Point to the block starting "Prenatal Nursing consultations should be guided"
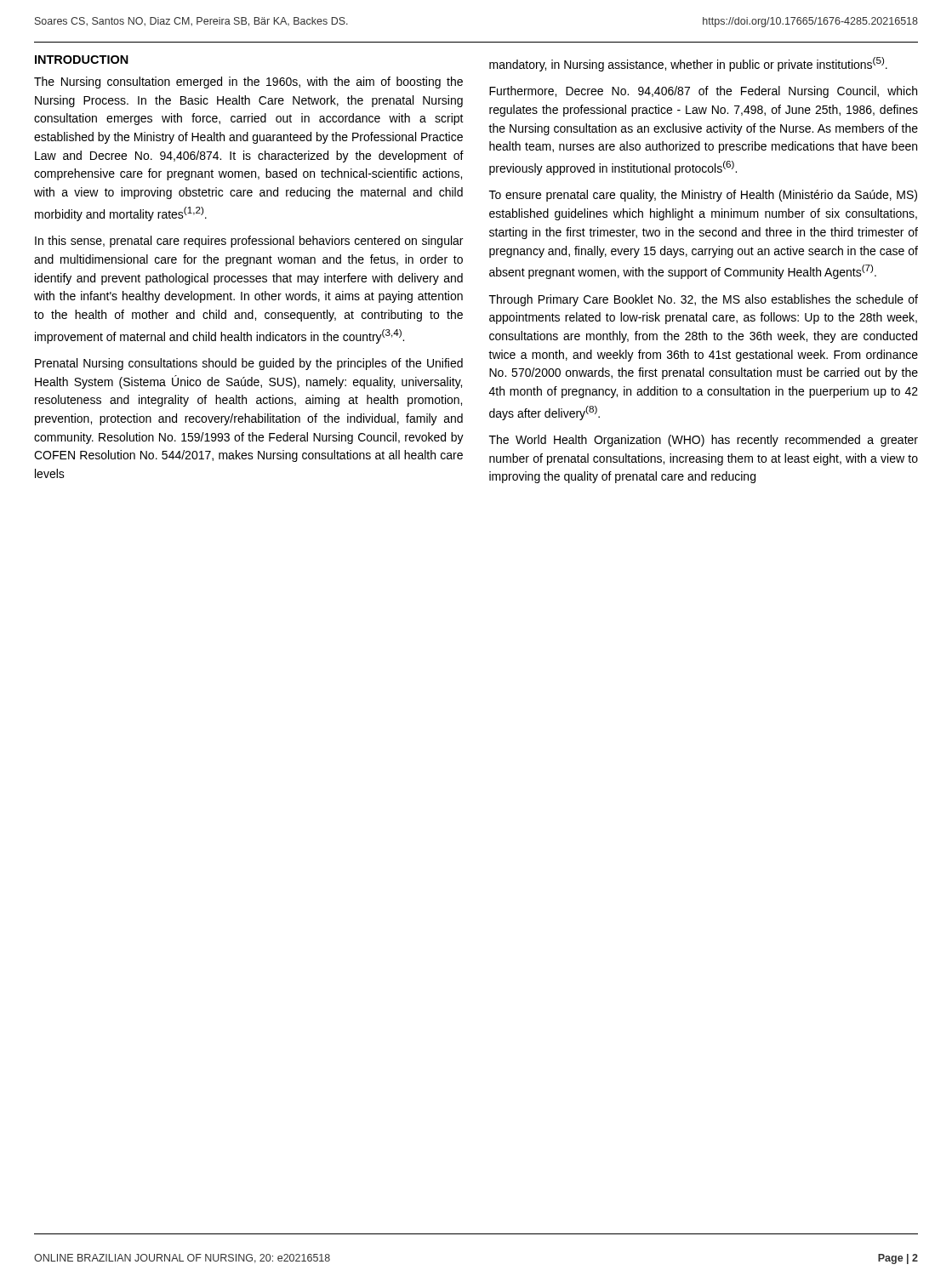Screen dimensions: 1276x952 click(249, 419)
